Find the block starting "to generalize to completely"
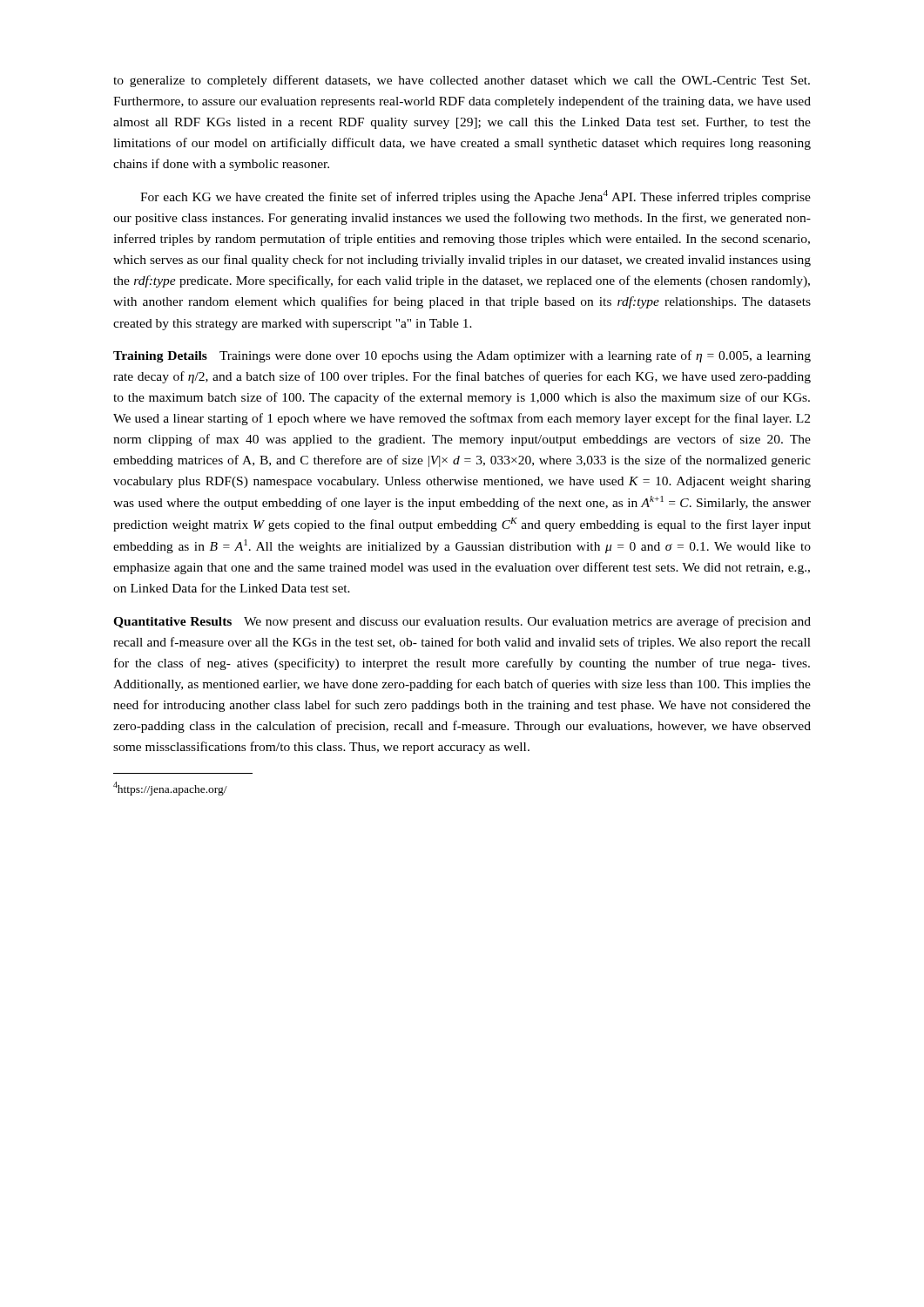The width and height of the screenshot is (924, 1307). click(x=462, y=201)
